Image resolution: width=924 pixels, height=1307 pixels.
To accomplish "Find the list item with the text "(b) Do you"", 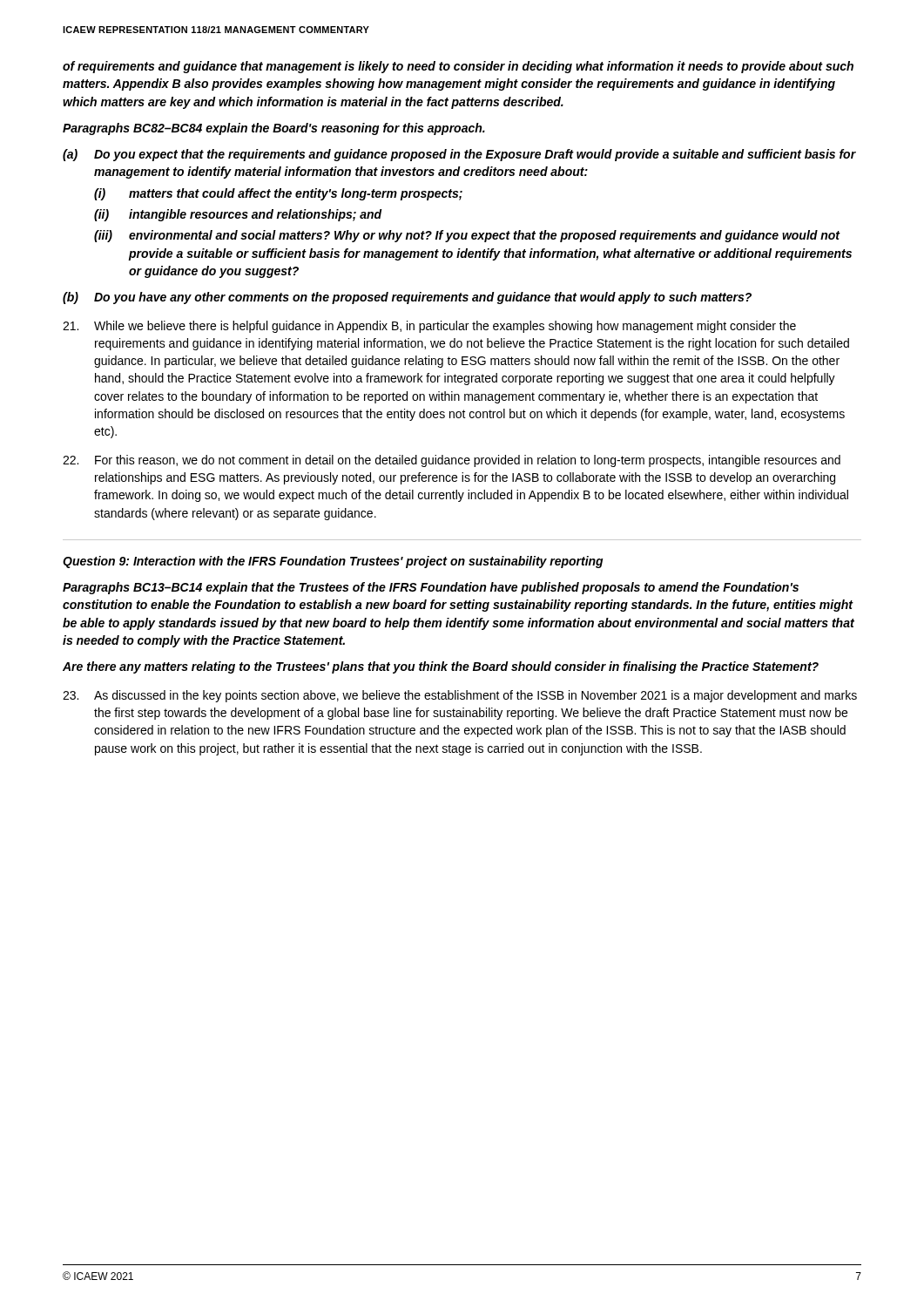I will point(462,297).
